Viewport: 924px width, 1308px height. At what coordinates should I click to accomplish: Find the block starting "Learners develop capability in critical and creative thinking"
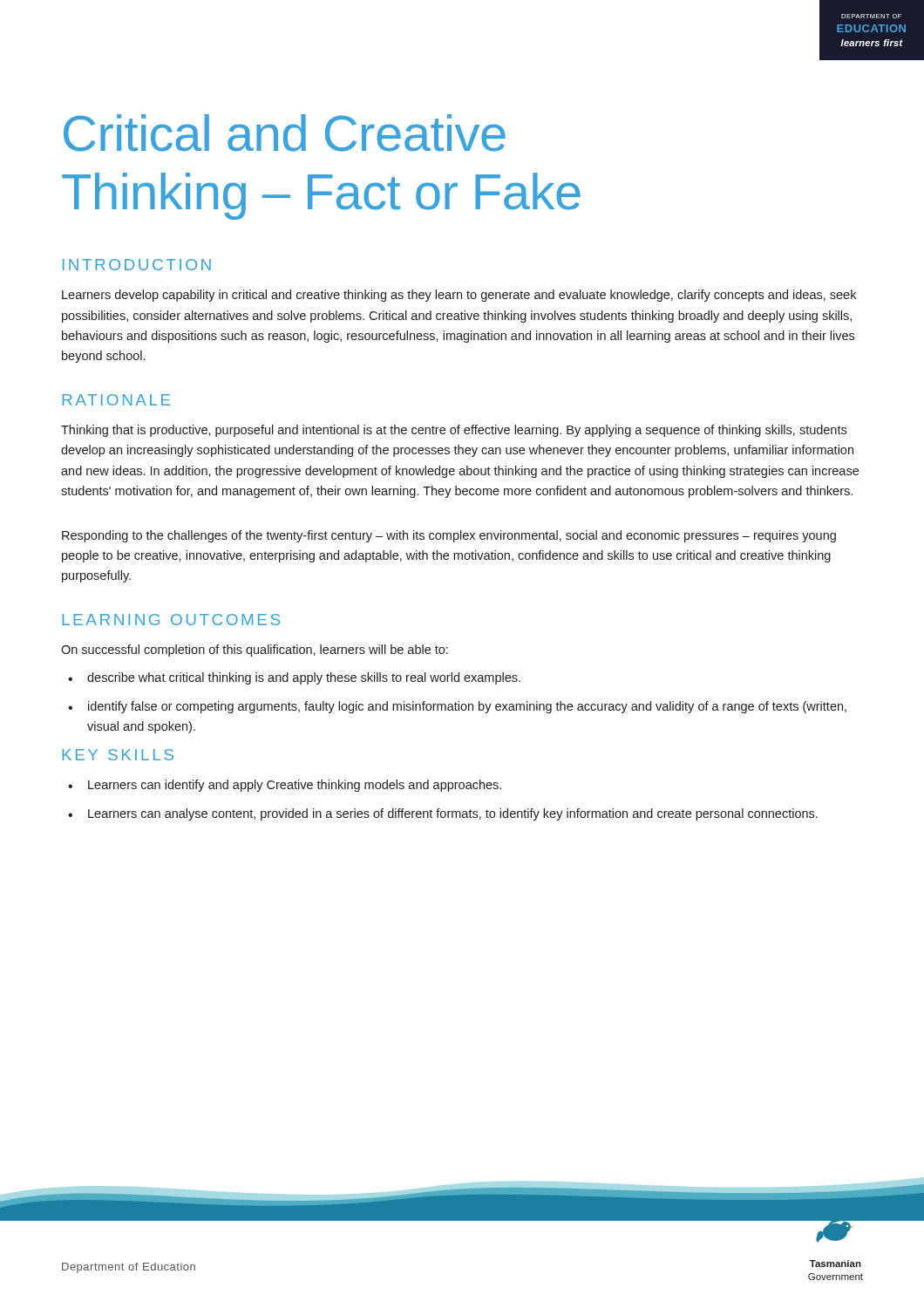[459, 325]
